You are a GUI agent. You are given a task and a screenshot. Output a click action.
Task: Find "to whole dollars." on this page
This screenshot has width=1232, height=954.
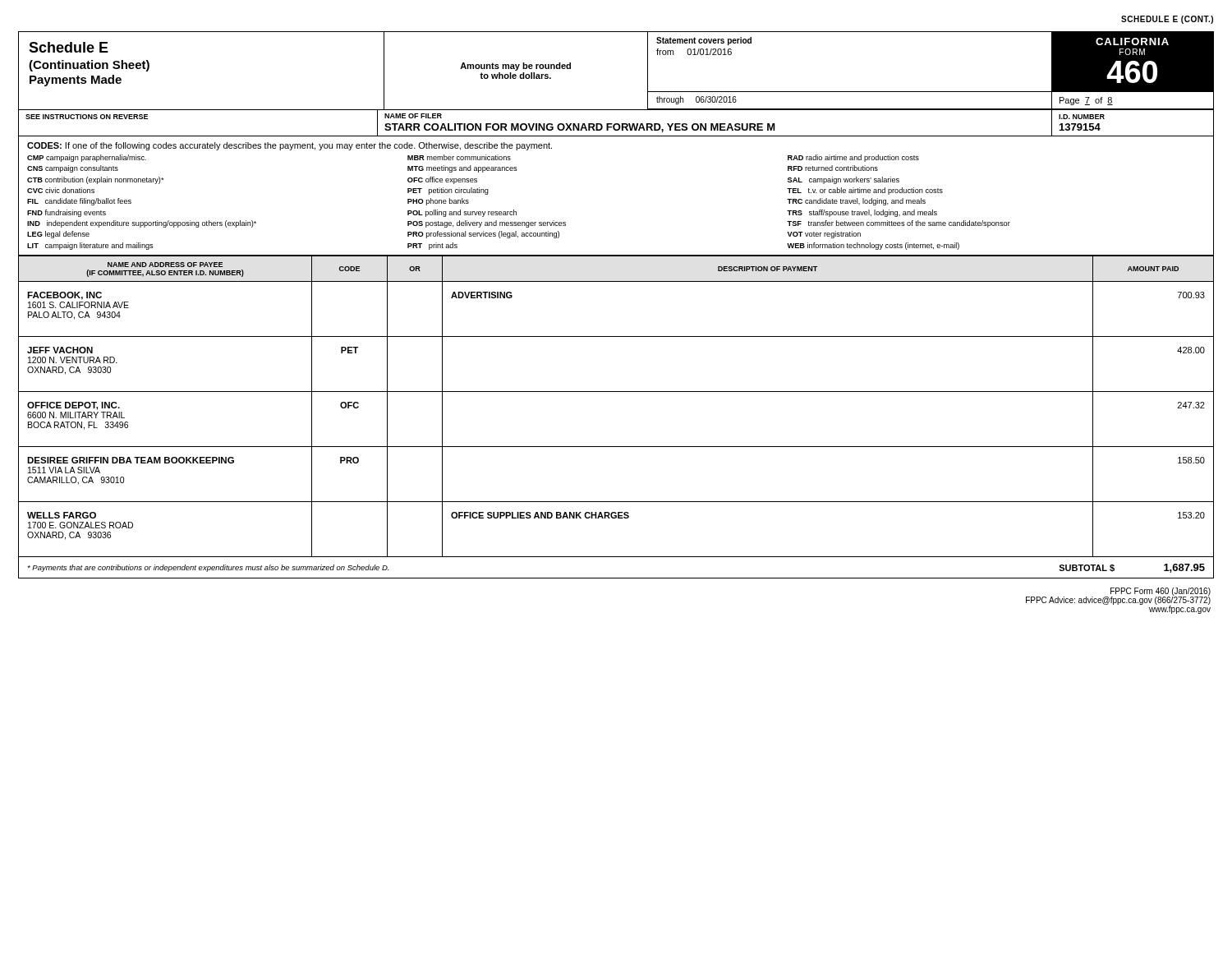click(x=516, y=76)
